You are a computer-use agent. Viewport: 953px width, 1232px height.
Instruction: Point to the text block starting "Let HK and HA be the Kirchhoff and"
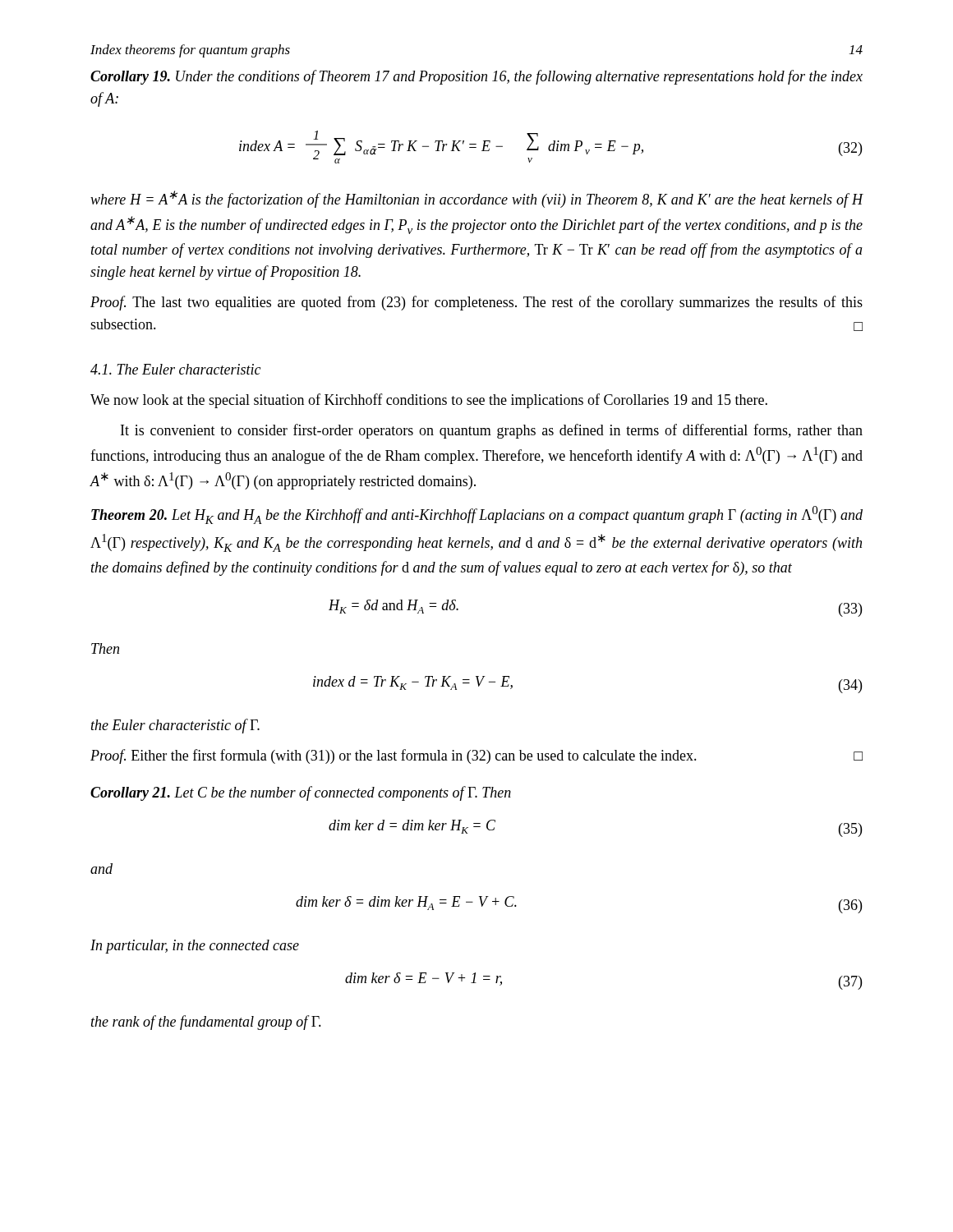[476, 541]
